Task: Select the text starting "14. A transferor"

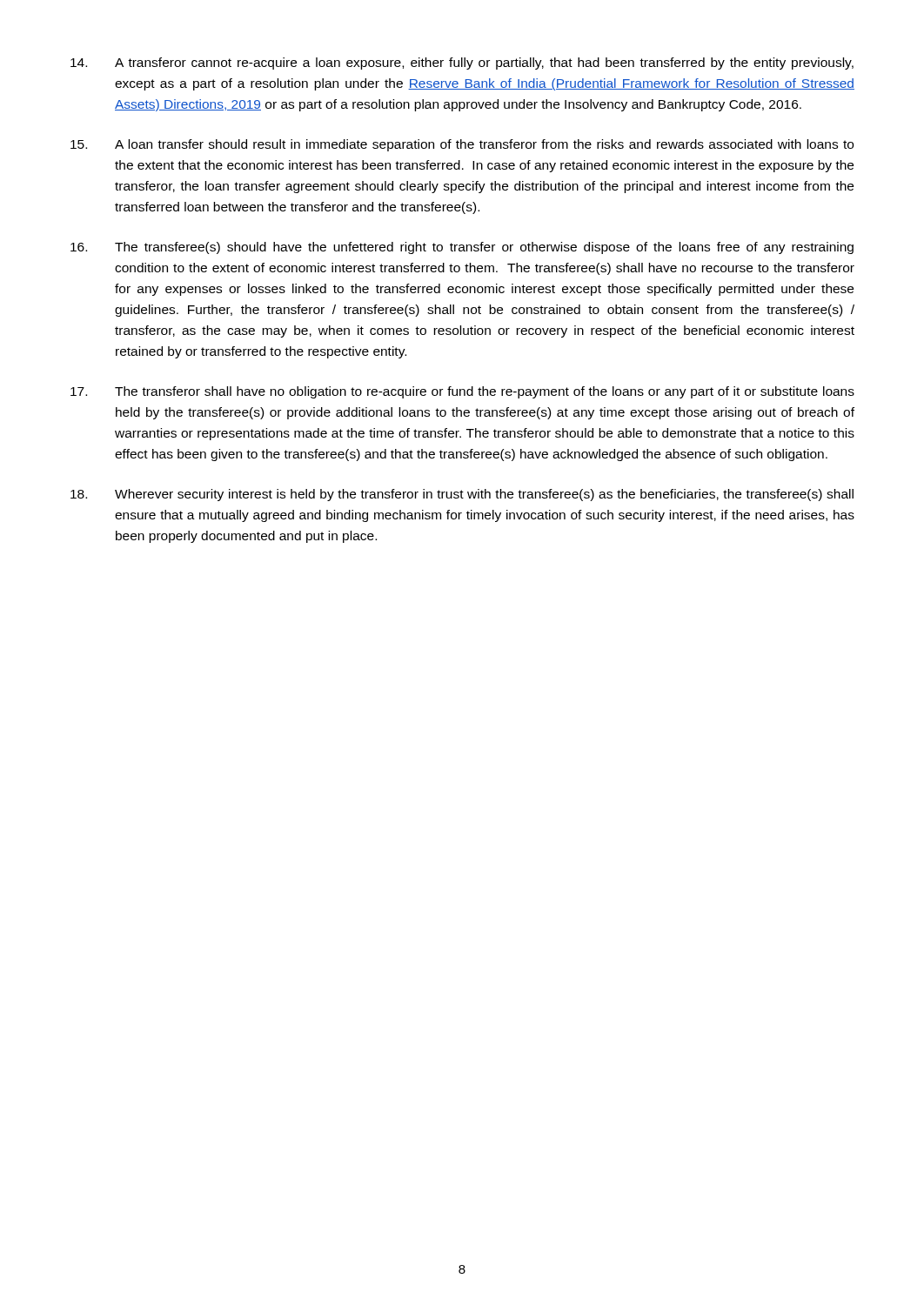Action: pos(462,84)
